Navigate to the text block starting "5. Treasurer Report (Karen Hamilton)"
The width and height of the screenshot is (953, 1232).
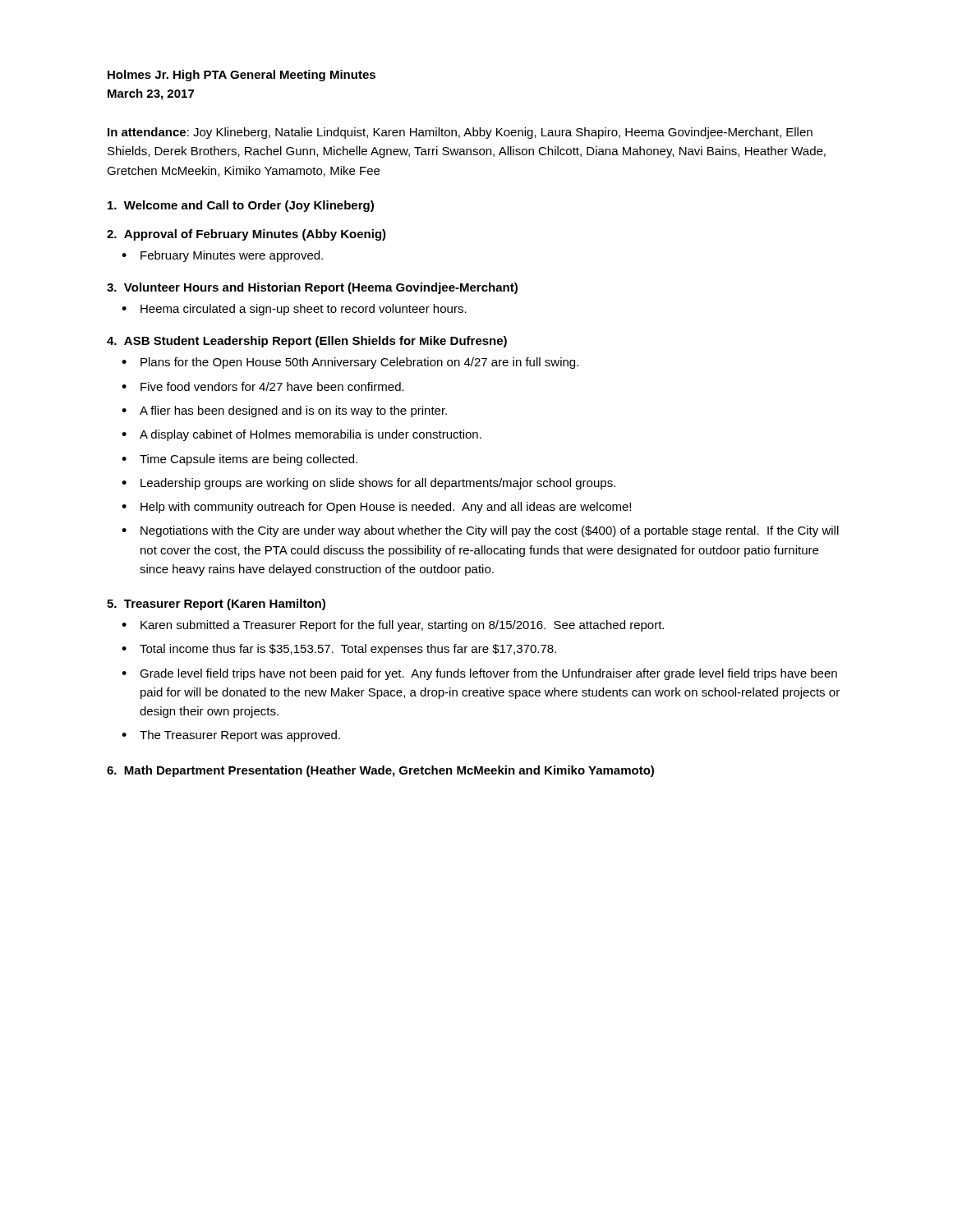click(x=216, y=603)
